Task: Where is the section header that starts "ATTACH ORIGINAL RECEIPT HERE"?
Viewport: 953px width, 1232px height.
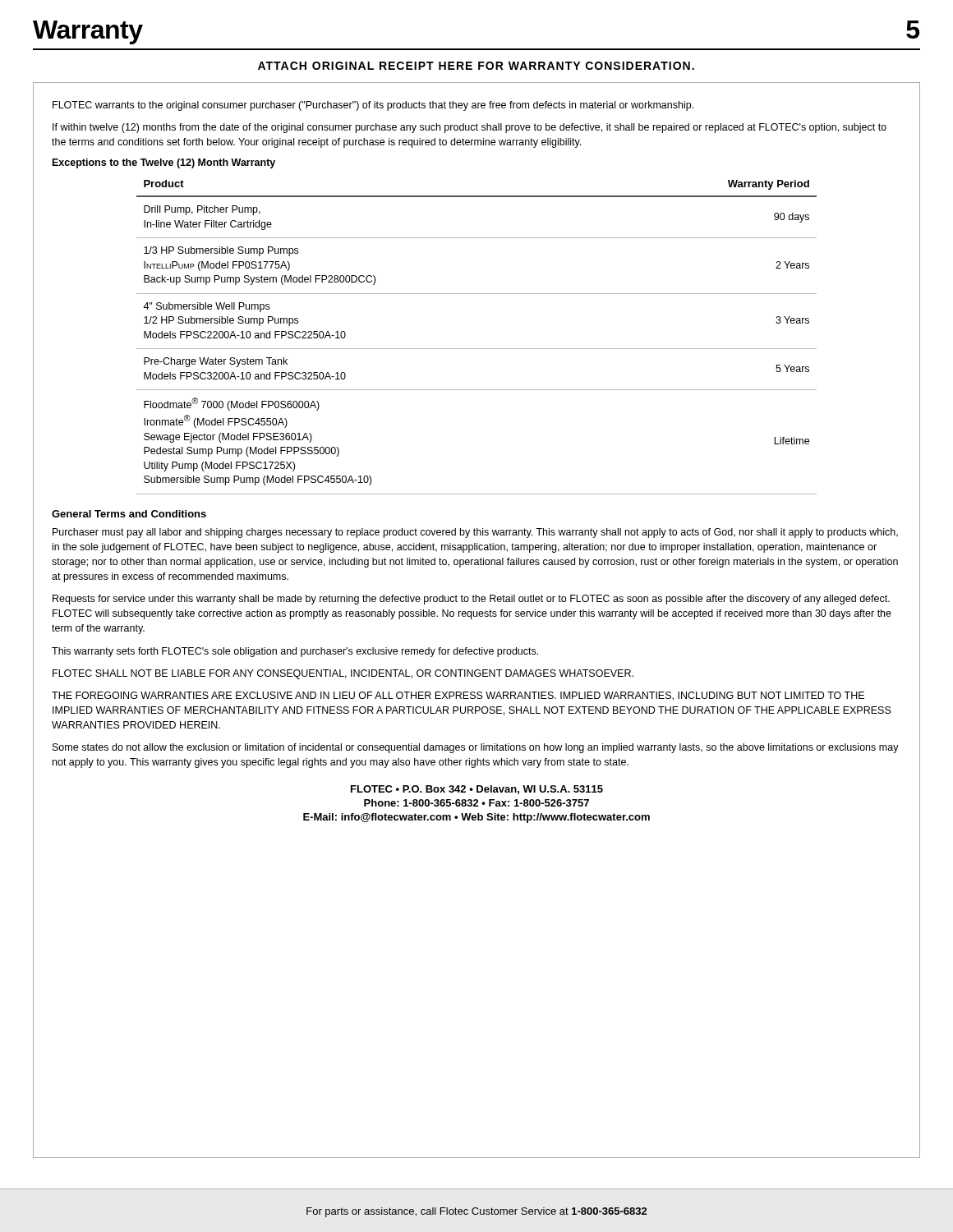Action: 476,66
